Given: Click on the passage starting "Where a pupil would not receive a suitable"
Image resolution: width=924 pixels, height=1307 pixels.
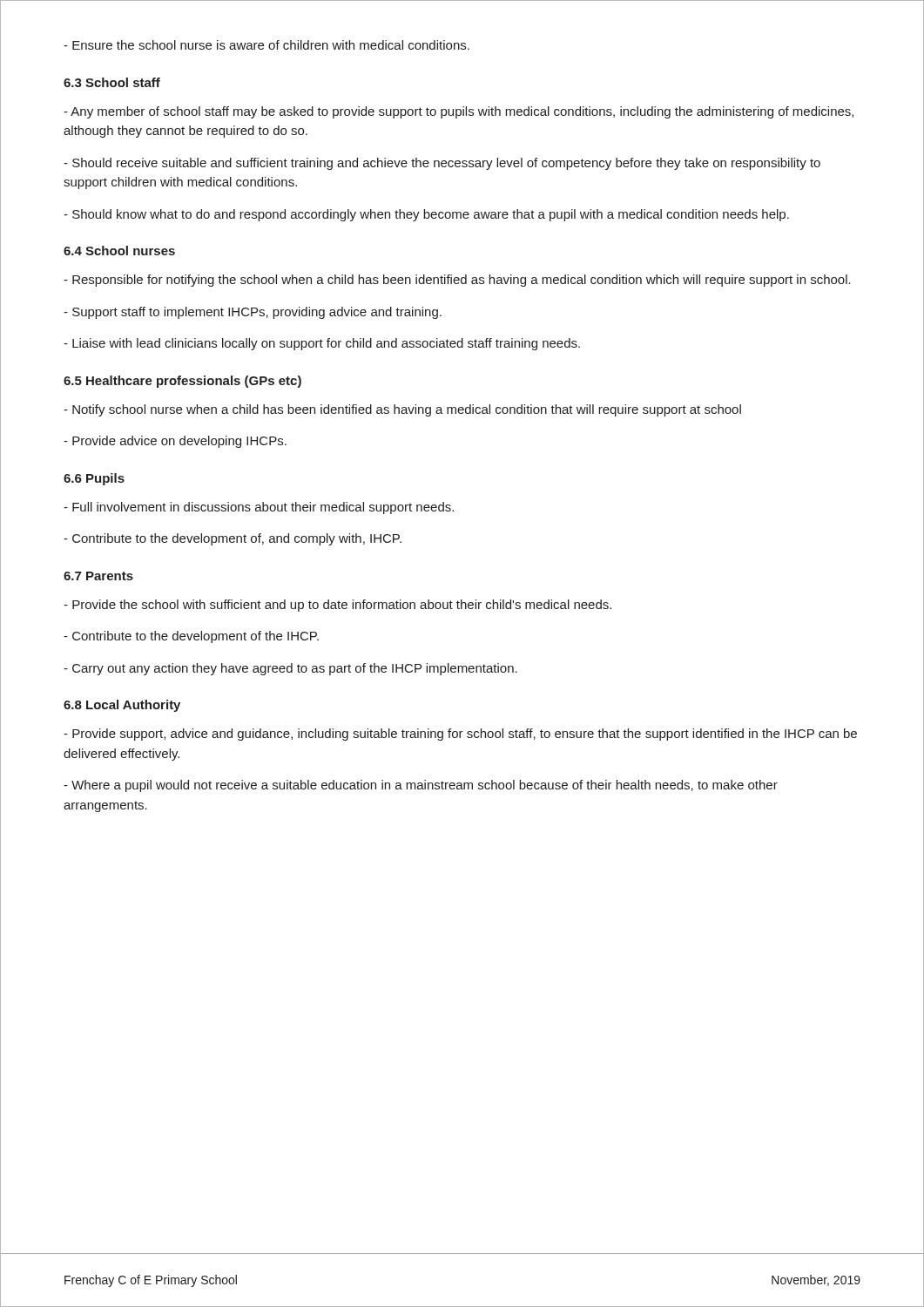Looking at the screenshot, I should [x=420, y=794].
